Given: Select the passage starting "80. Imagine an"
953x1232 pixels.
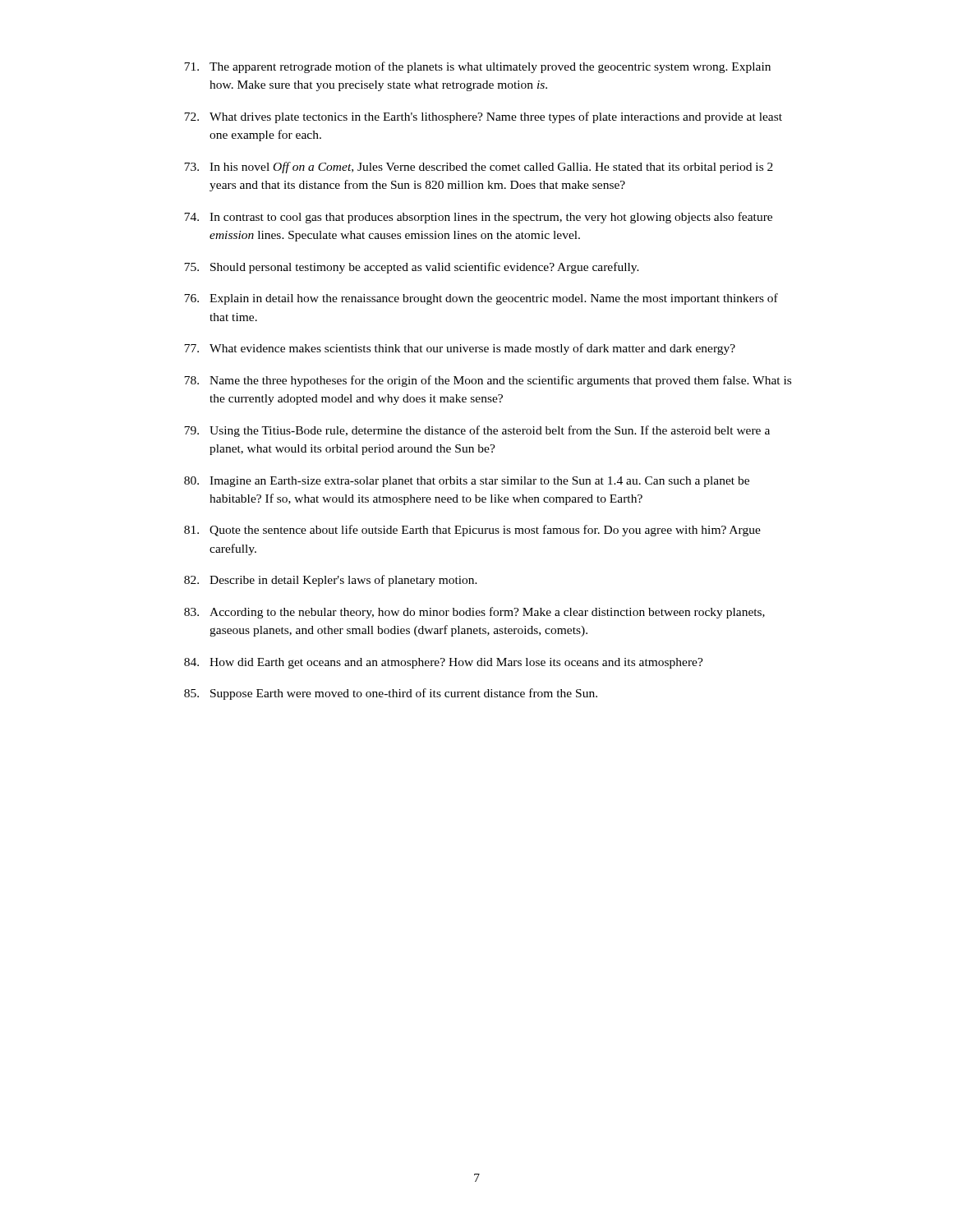Looking at the screenshot, I should click(x=476, y=489).
